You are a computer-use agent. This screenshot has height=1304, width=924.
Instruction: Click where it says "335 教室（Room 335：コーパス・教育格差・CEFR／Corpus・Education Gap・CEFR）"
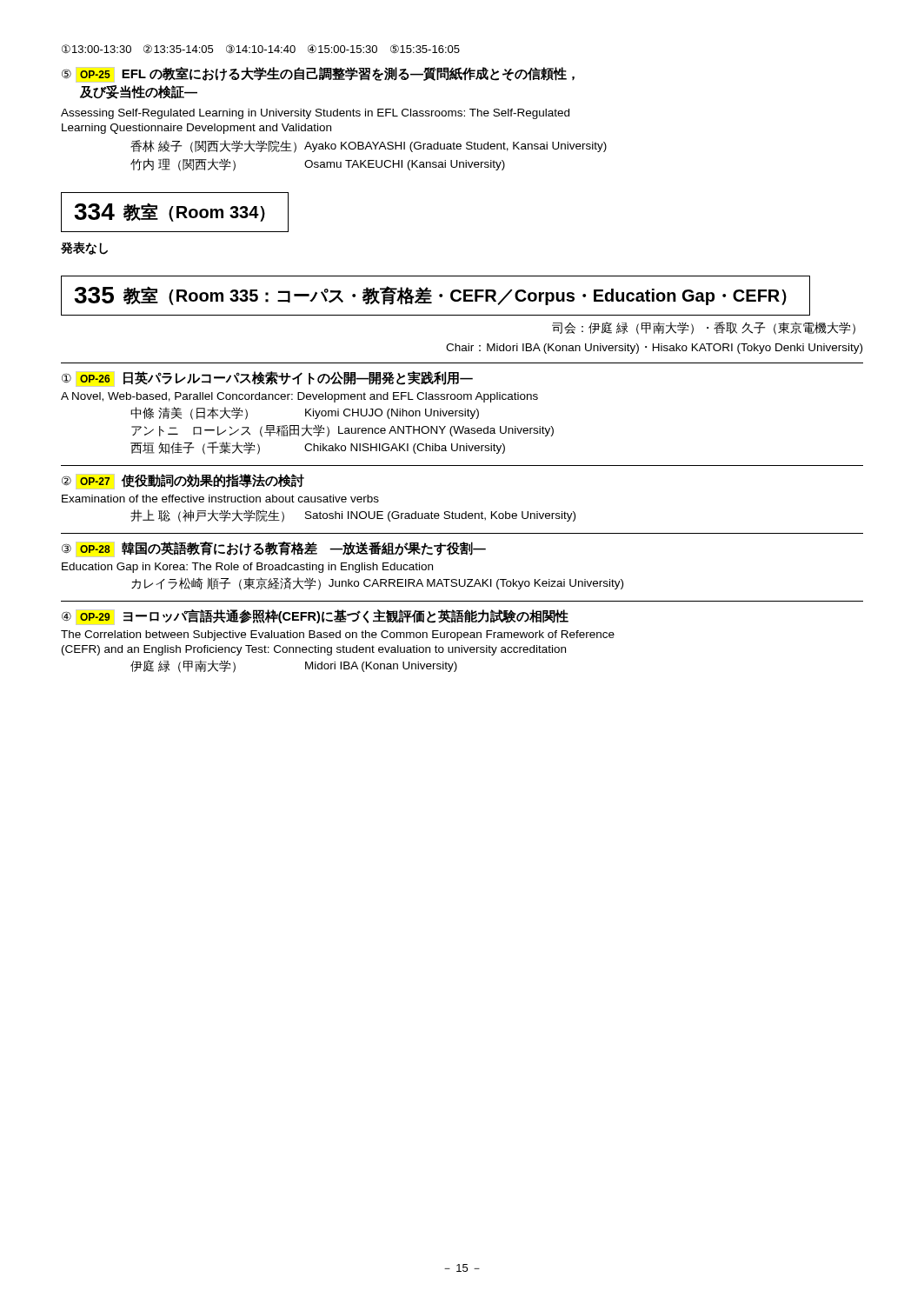pos(436,296)
